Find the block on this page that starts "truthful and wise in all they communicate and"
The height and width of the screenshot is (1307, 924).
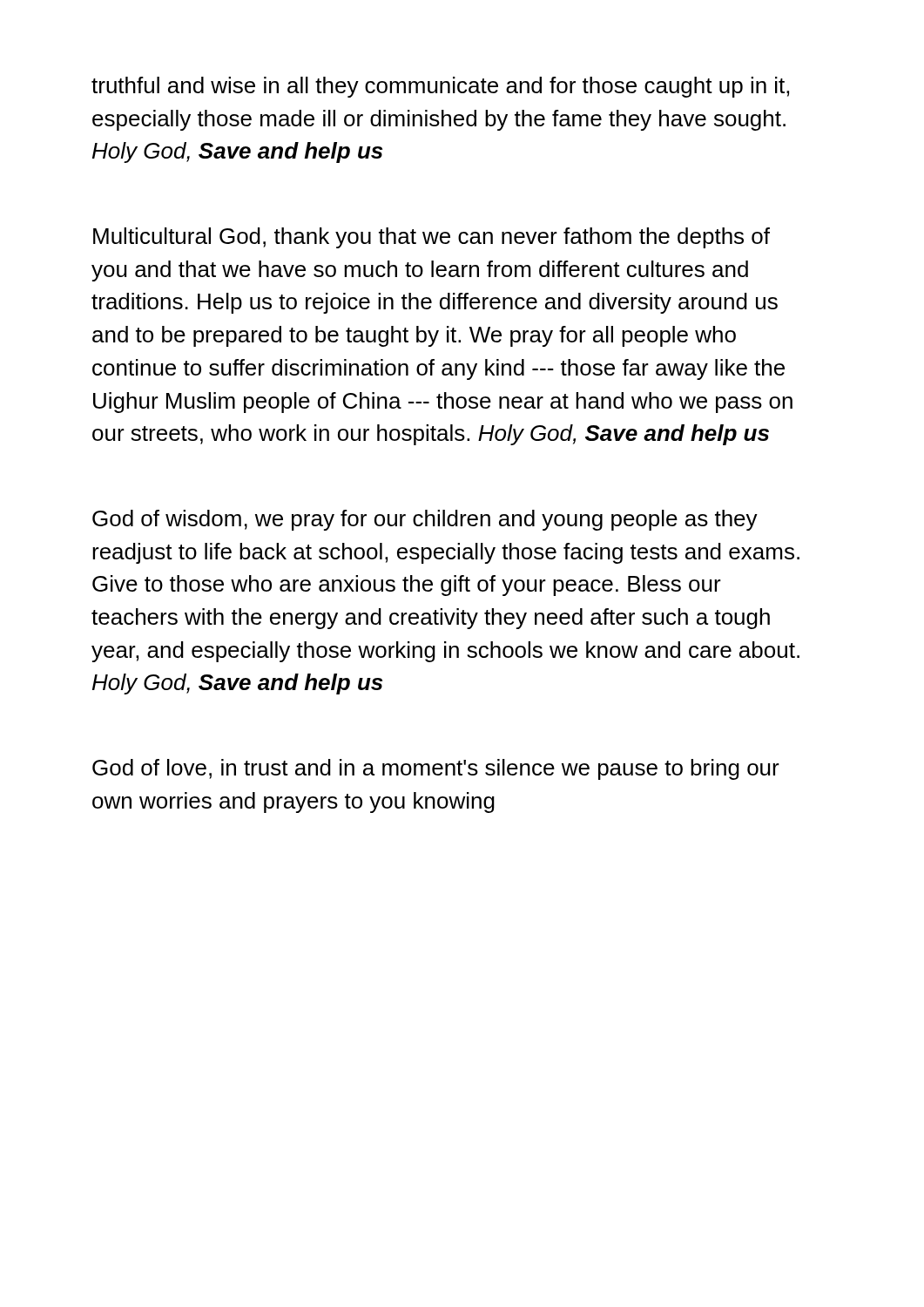click(x=441, y=118)
